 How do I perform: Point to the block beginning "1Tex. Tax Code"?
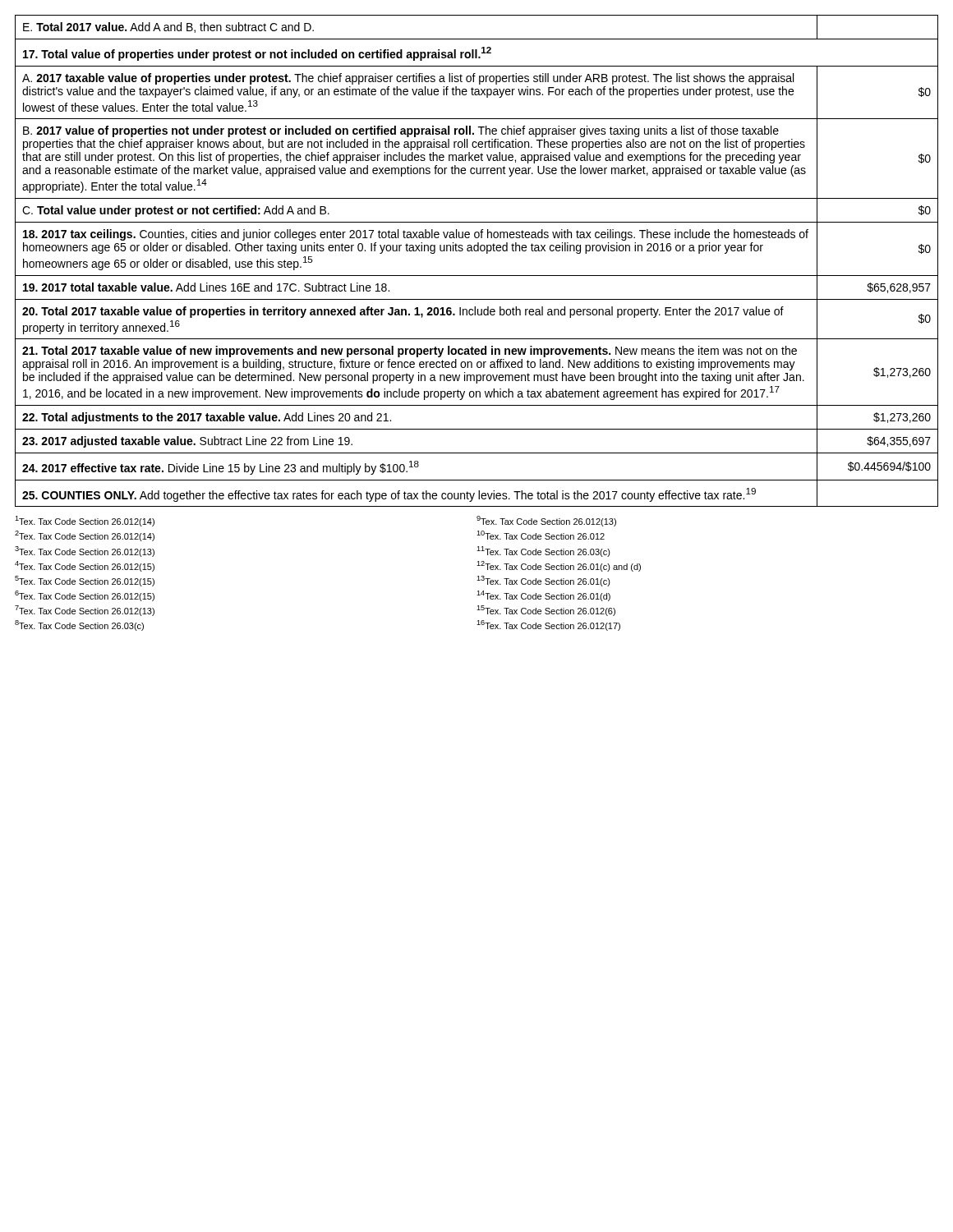click(x=476, y=573)
